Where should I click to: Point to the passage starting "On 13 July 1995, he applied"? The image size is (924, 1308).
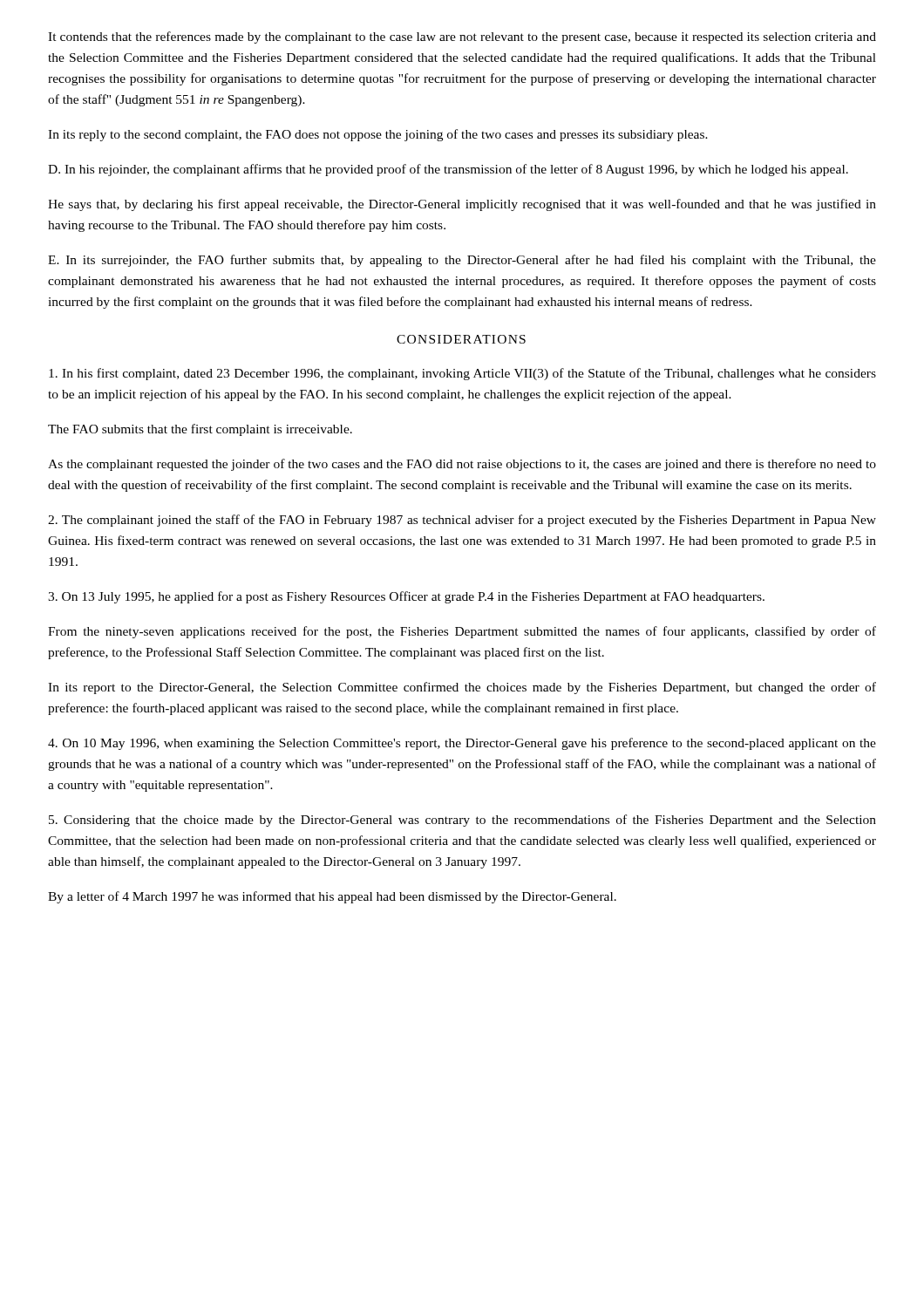point(407,596)
